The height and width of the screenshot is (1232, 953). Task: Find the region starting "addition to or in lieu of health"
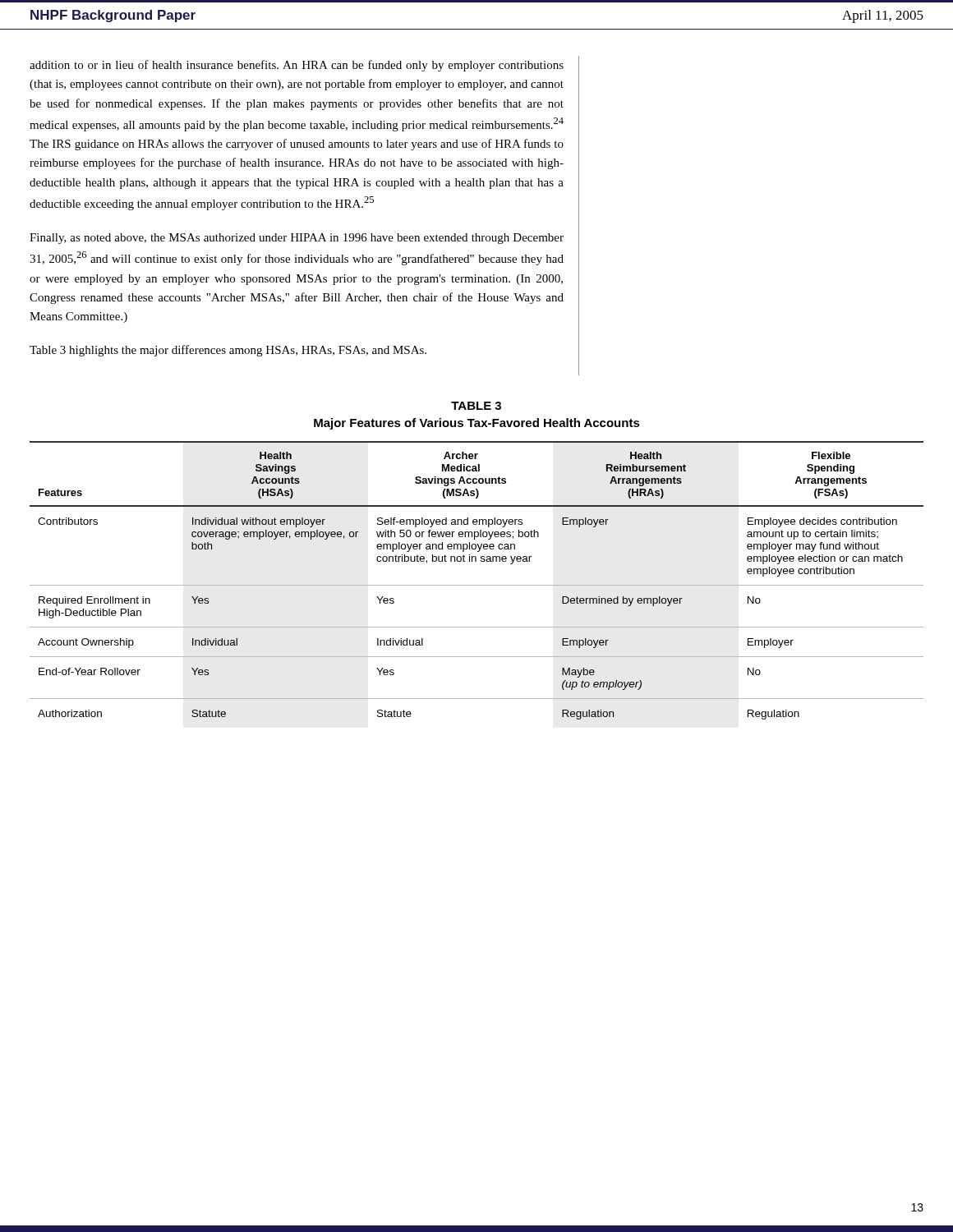[297, 134]
